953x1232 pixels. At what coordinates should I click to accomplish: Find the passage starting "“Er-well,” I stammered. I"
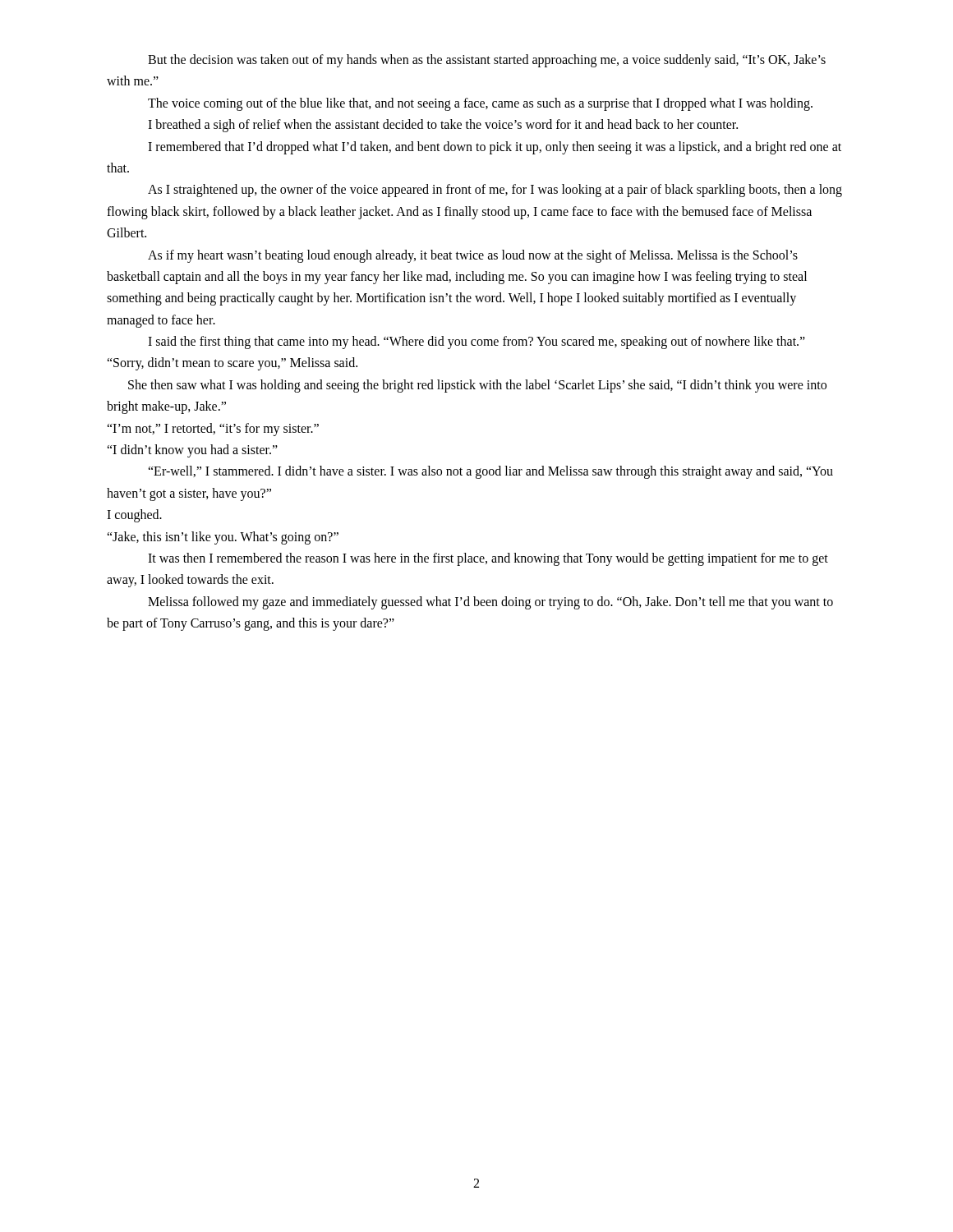[476, 483]
